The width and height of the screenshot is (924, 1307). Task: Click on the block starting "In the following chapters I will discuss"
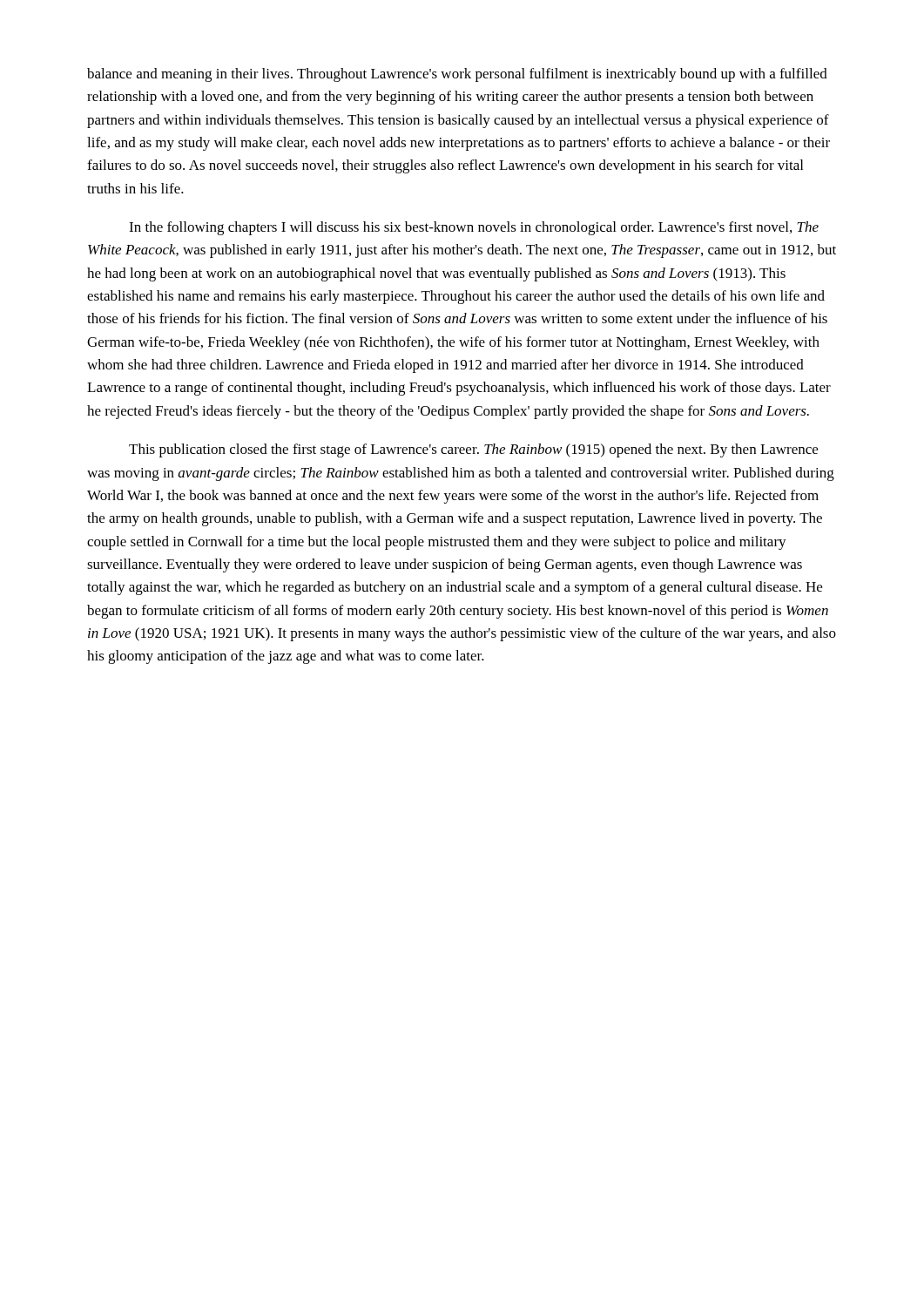(x=462, y=319)
